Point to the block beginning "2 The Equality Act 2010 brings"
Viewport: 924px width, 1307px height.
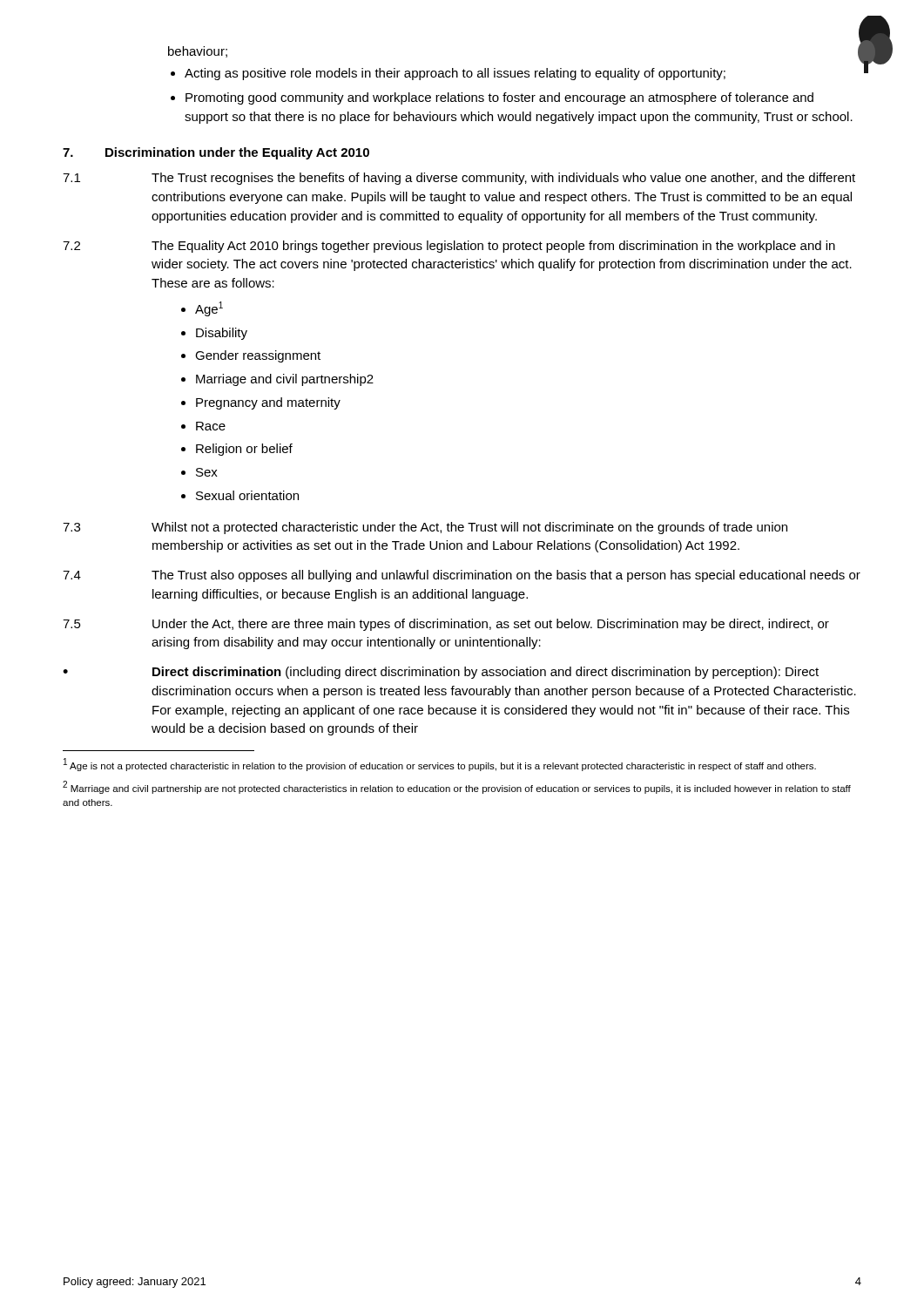(462, 264)
